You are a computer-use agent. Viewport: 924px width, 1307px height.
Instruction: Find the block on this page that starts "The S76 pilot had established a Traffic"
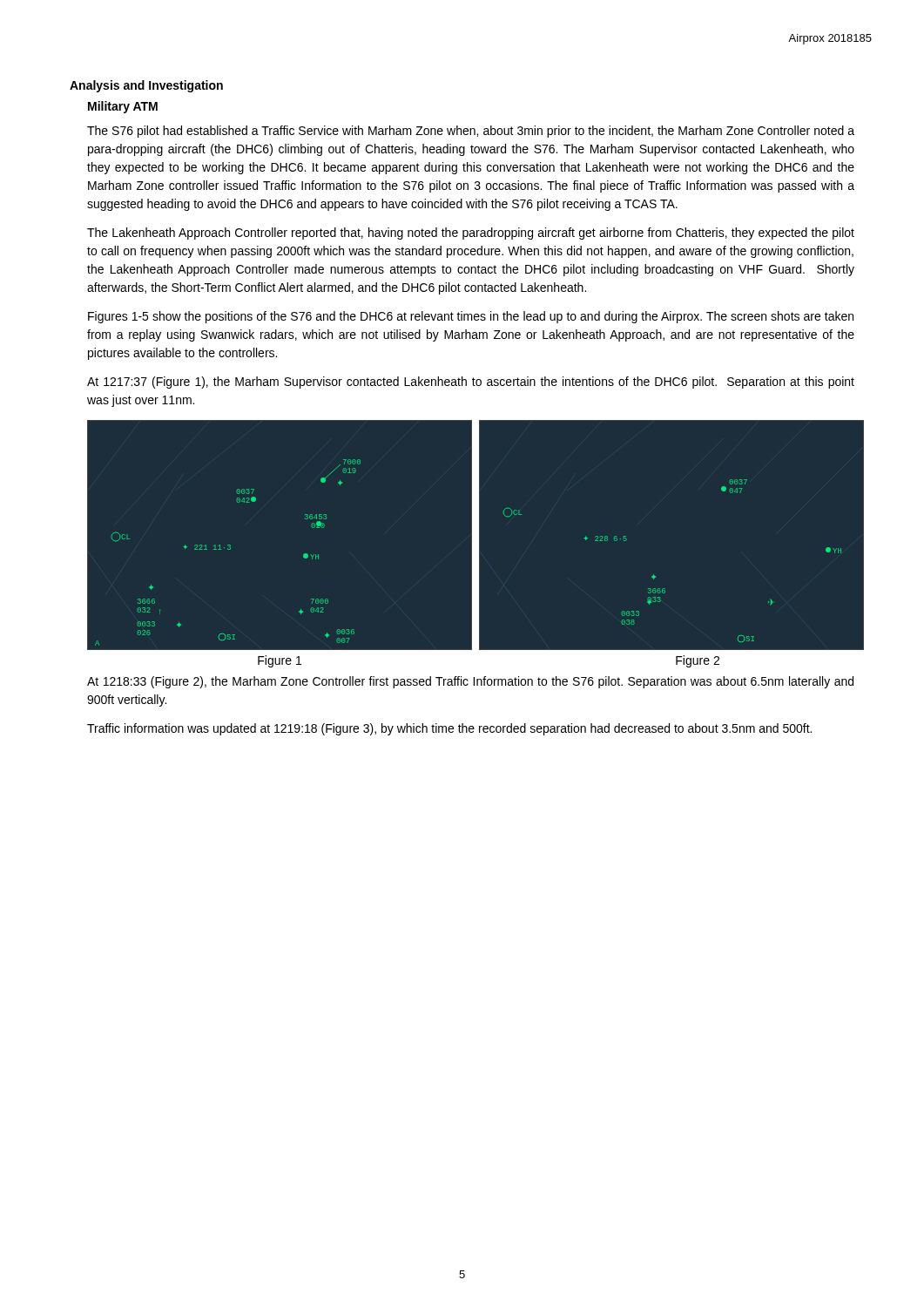(x=471, y=167)
